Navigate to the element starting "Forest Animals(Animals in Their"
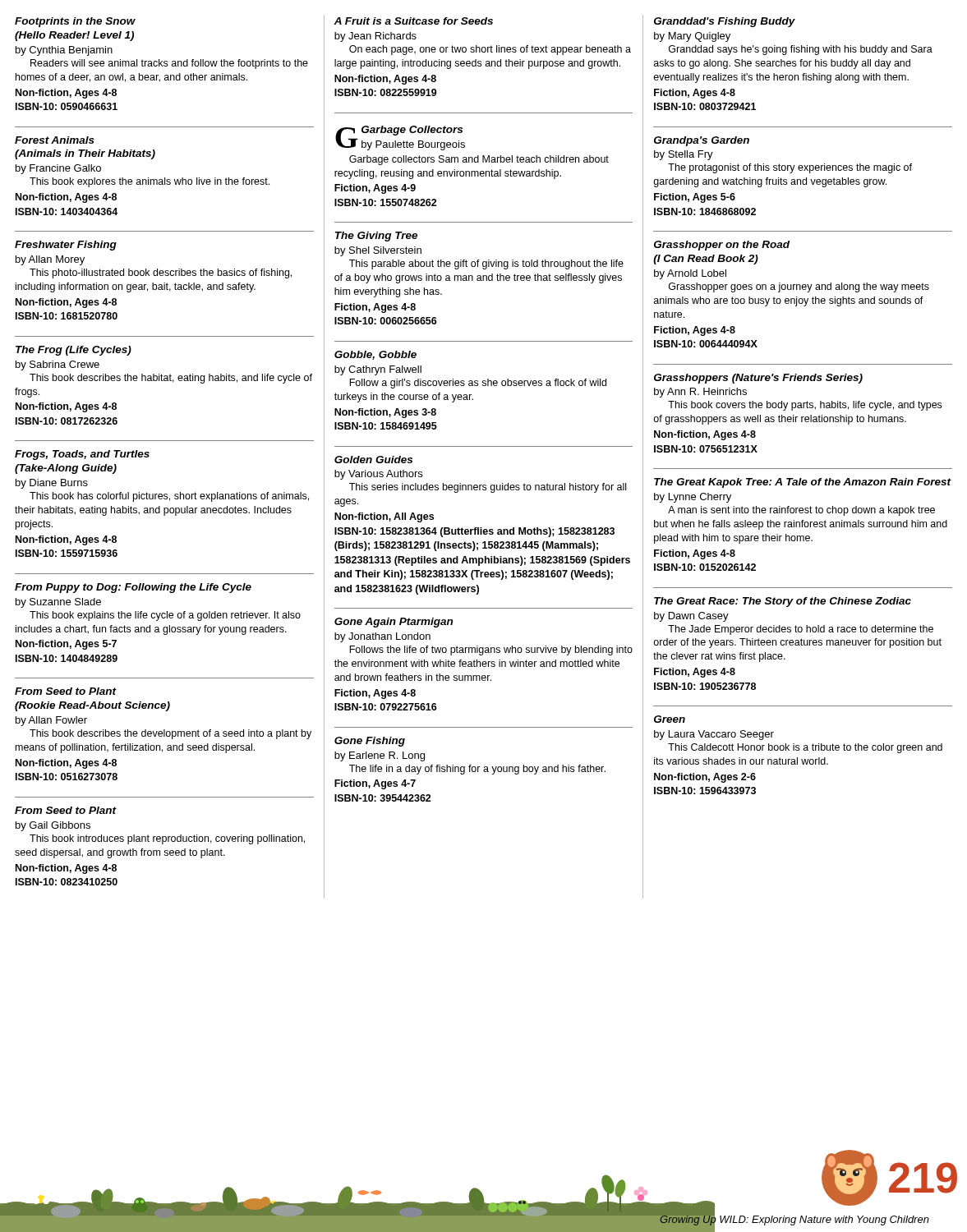Screen dimensions: 1232x967 click(164, 176)
